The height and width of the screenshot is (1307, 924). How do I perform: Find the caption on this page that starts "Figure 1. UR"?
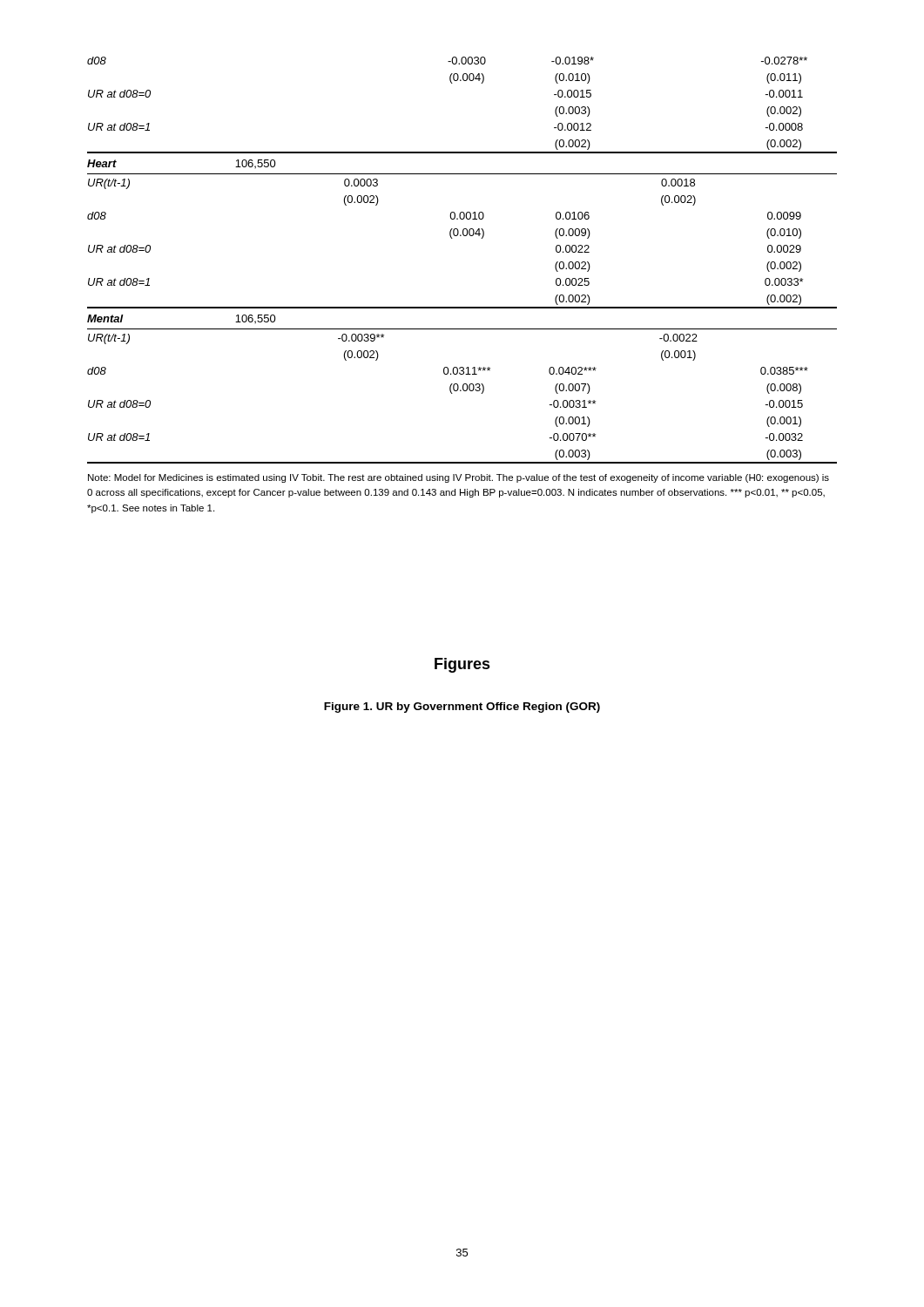[x=462, y=706]
